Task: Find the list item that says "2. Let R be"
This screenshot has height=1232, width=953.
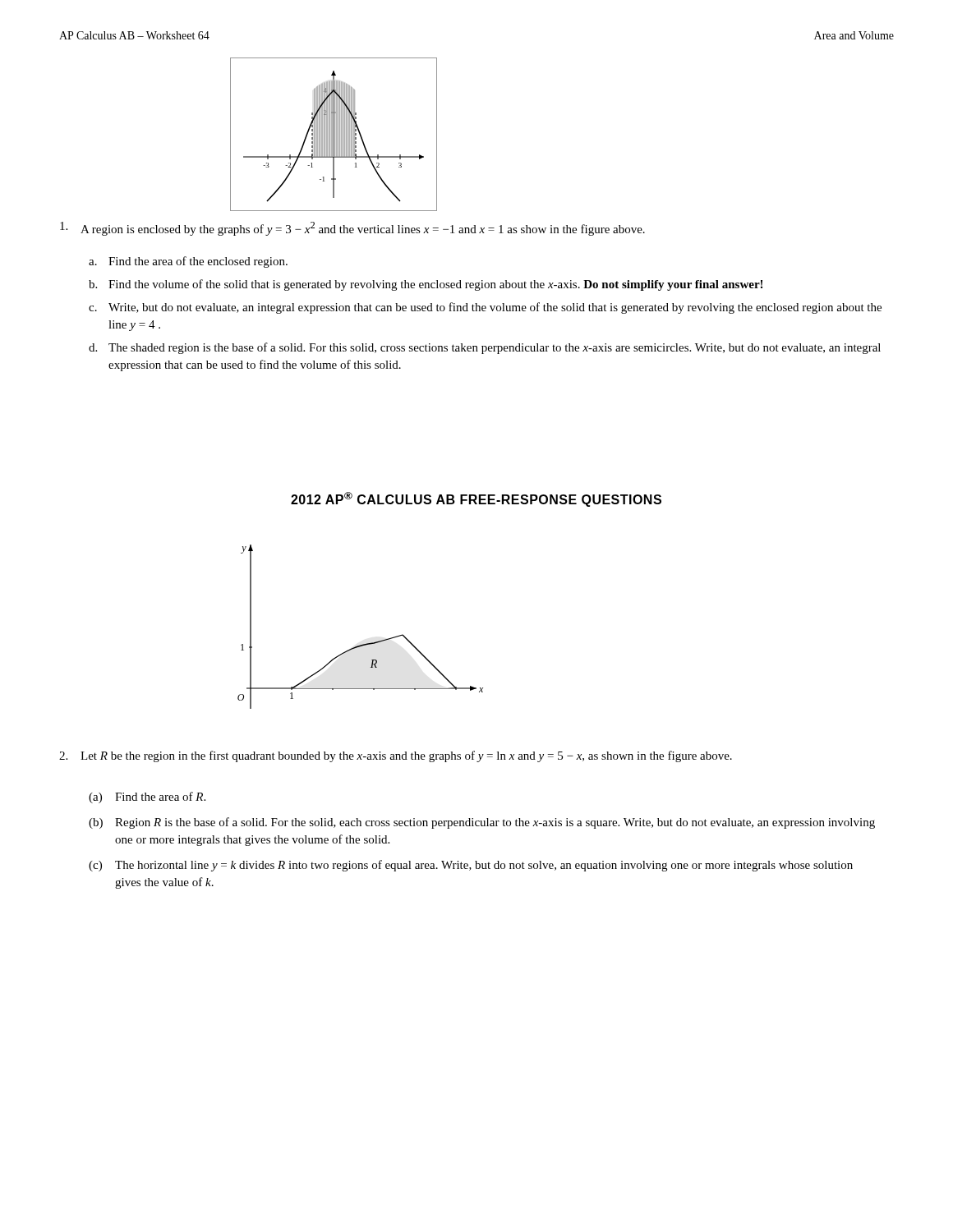Action: [474, 756]
